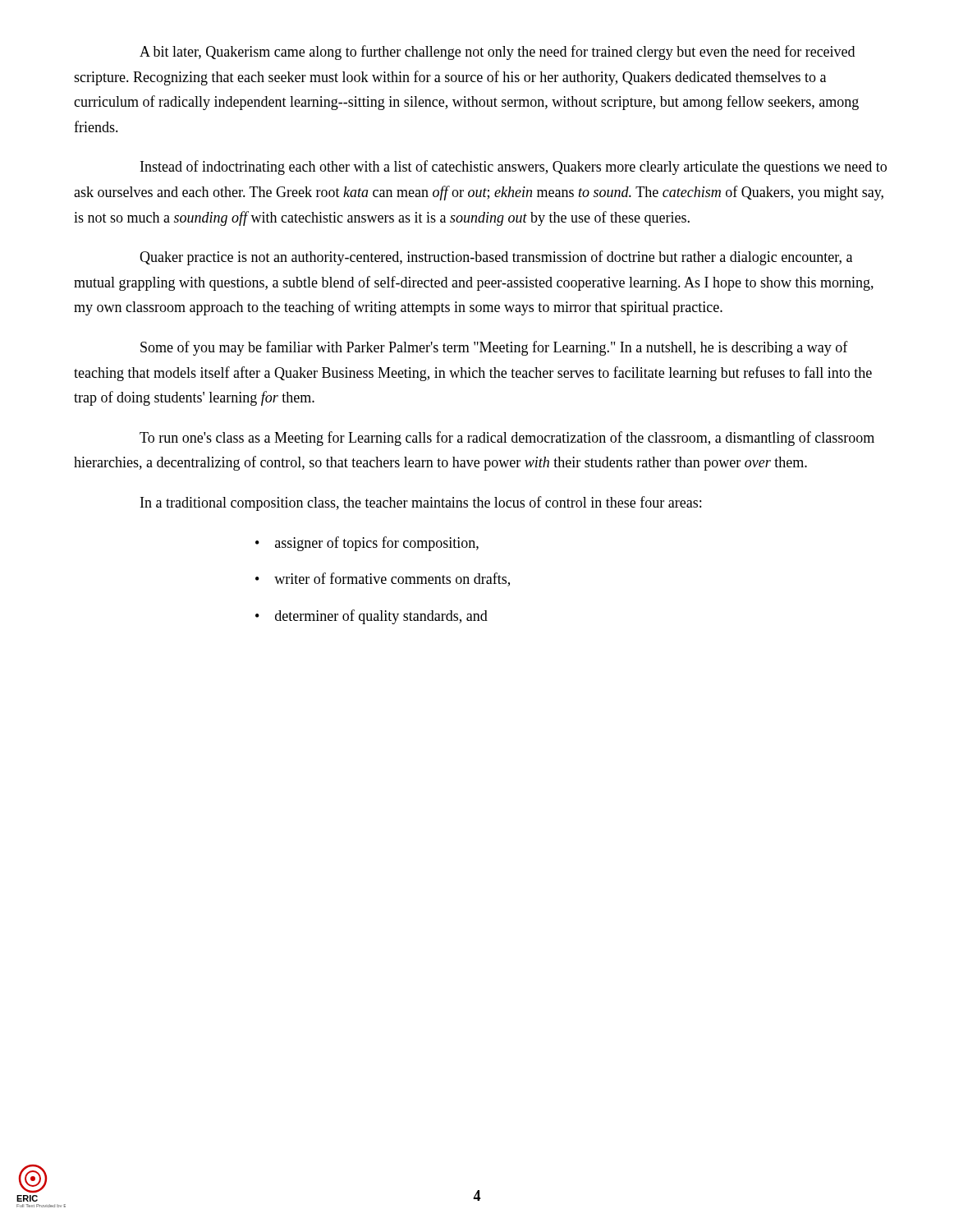Select the text block with the text "A bit later, Quakerism came along to"
This screenshot has width=954, height=1232.
pyautogui.click(x=466, y=89)
